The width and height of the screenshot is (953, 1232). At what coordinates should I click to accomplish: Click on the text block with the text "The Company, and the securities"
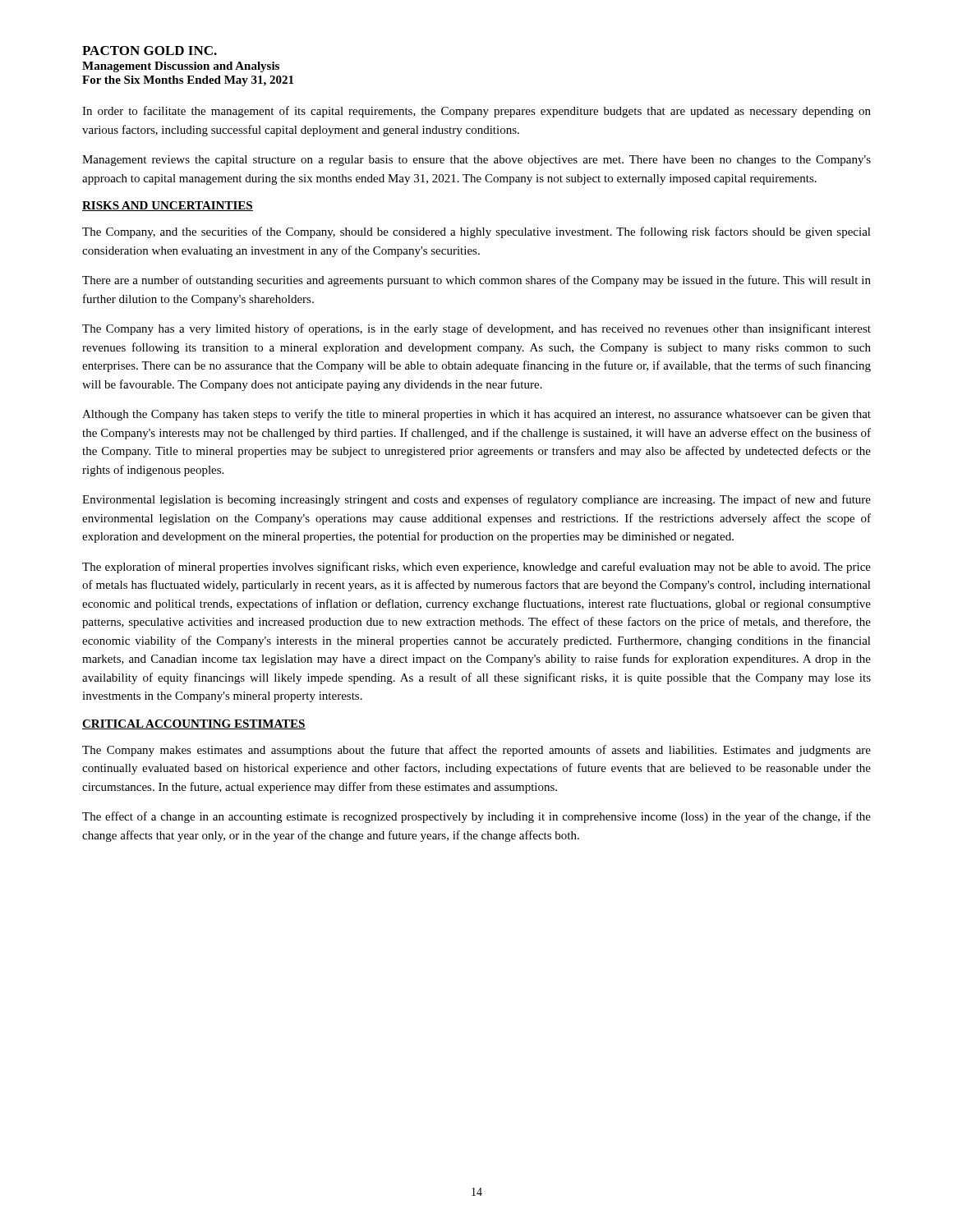476,241
